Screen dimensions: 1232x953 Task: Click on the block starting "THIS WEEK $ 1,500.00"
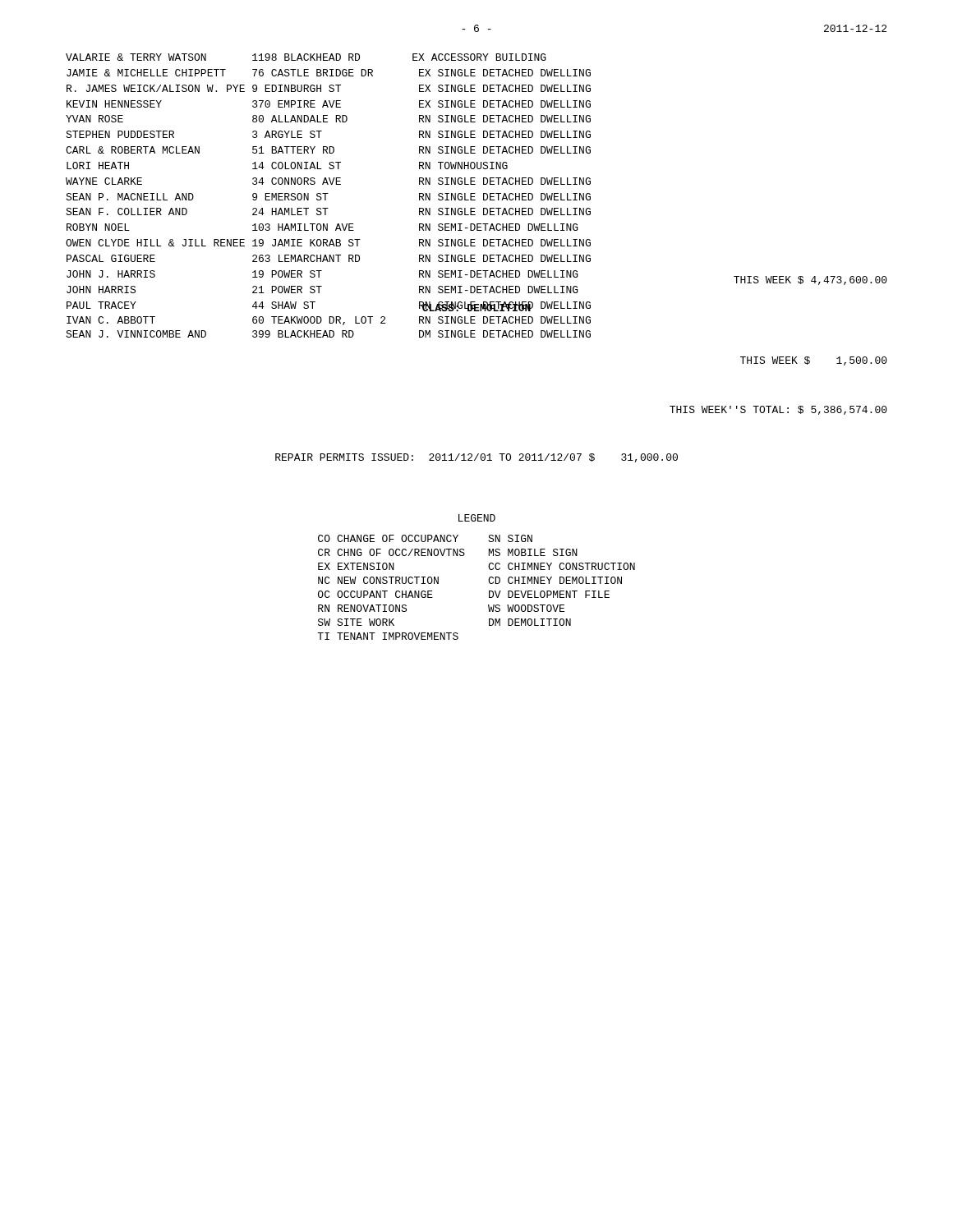pos(814,361)
